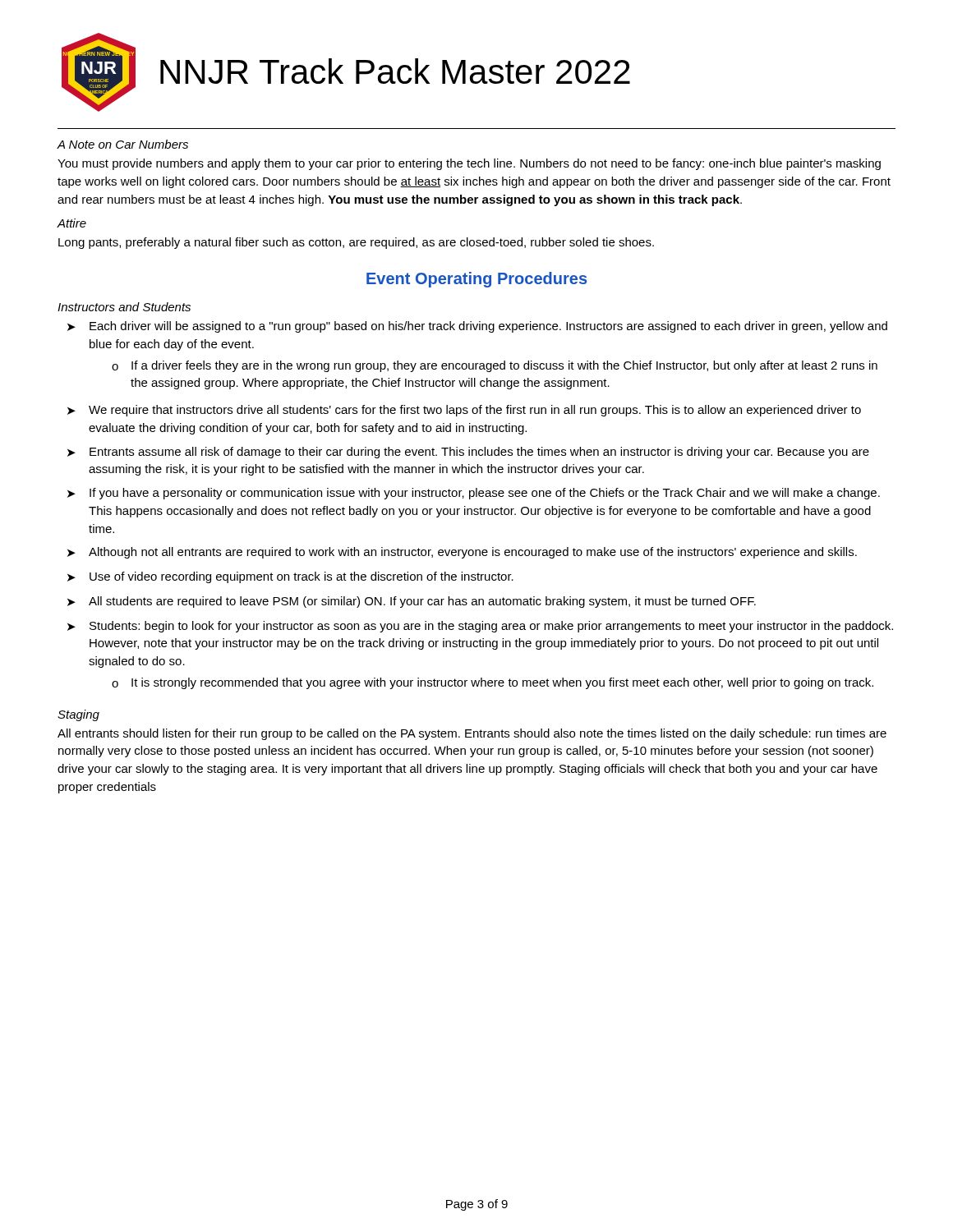Click on the passage starting "➤ Entrants assume all"
953x1232 pixels.
coord(481,460)
